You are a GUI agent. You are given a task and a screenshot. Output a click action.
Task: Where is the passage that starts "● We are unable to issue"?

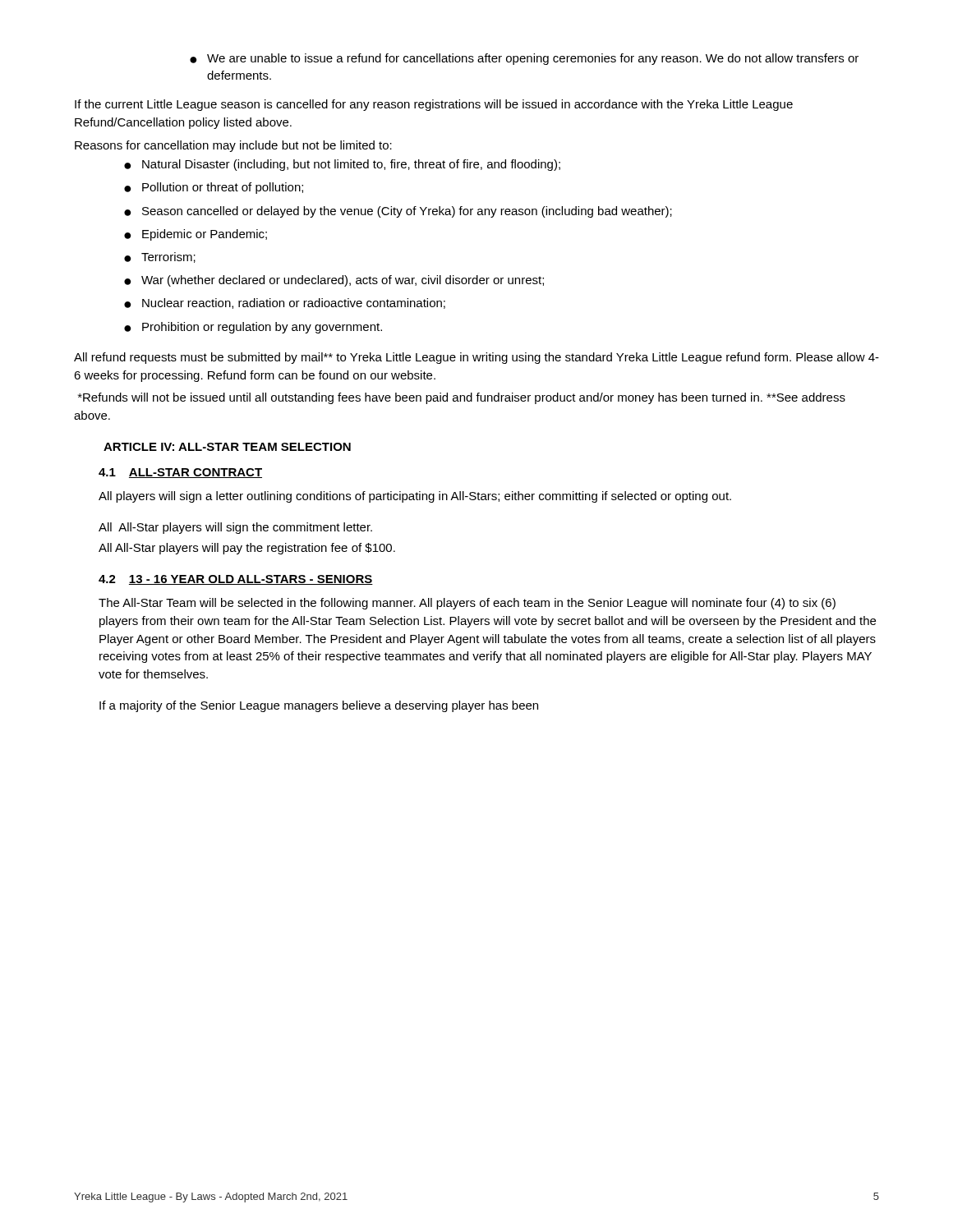point(534,67)
